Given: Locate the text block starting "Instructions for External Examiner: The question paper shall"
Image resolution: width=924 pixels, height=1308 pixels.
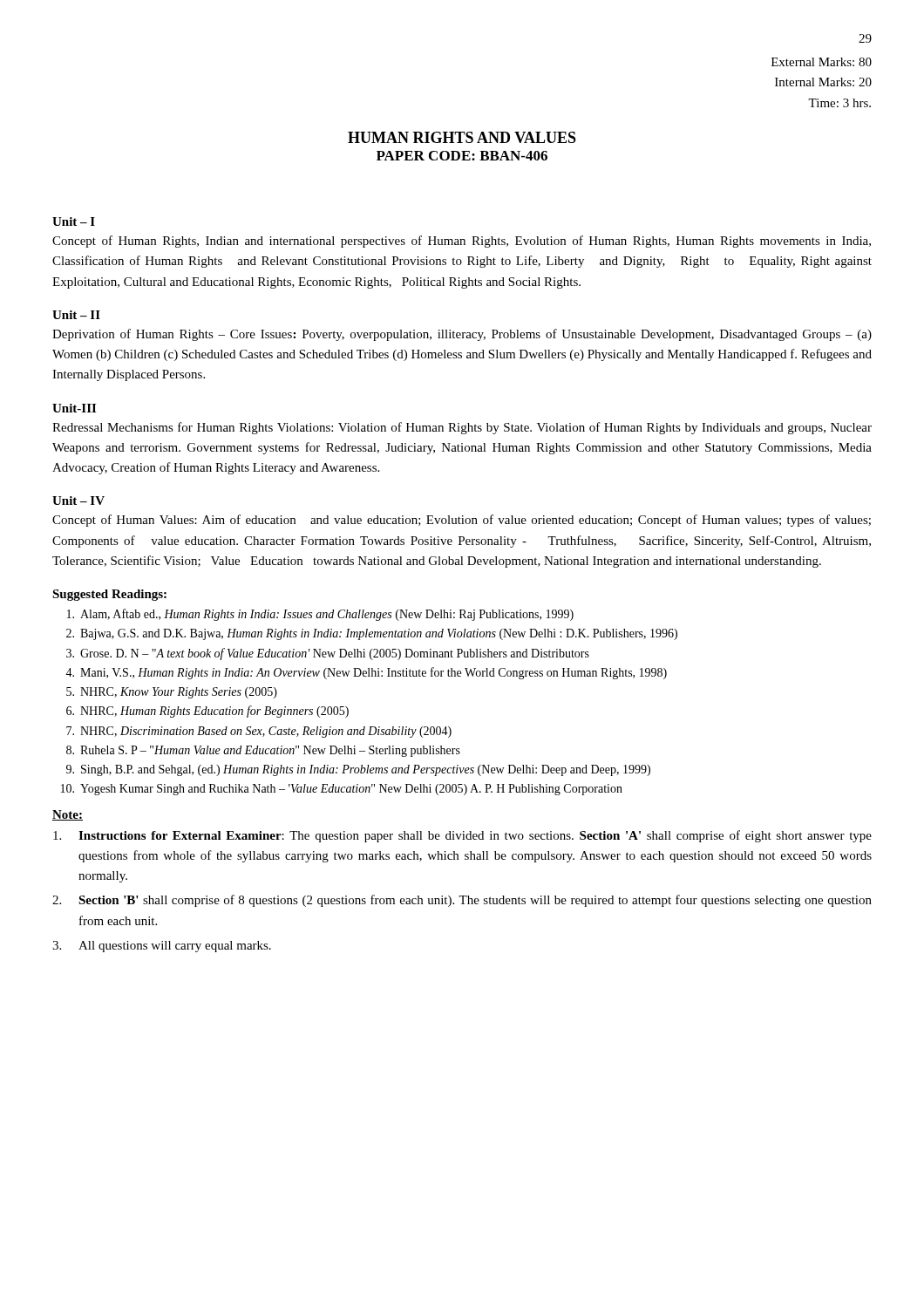Looking at the screenshot, I should pyautogui.click(x=462, y=856).
